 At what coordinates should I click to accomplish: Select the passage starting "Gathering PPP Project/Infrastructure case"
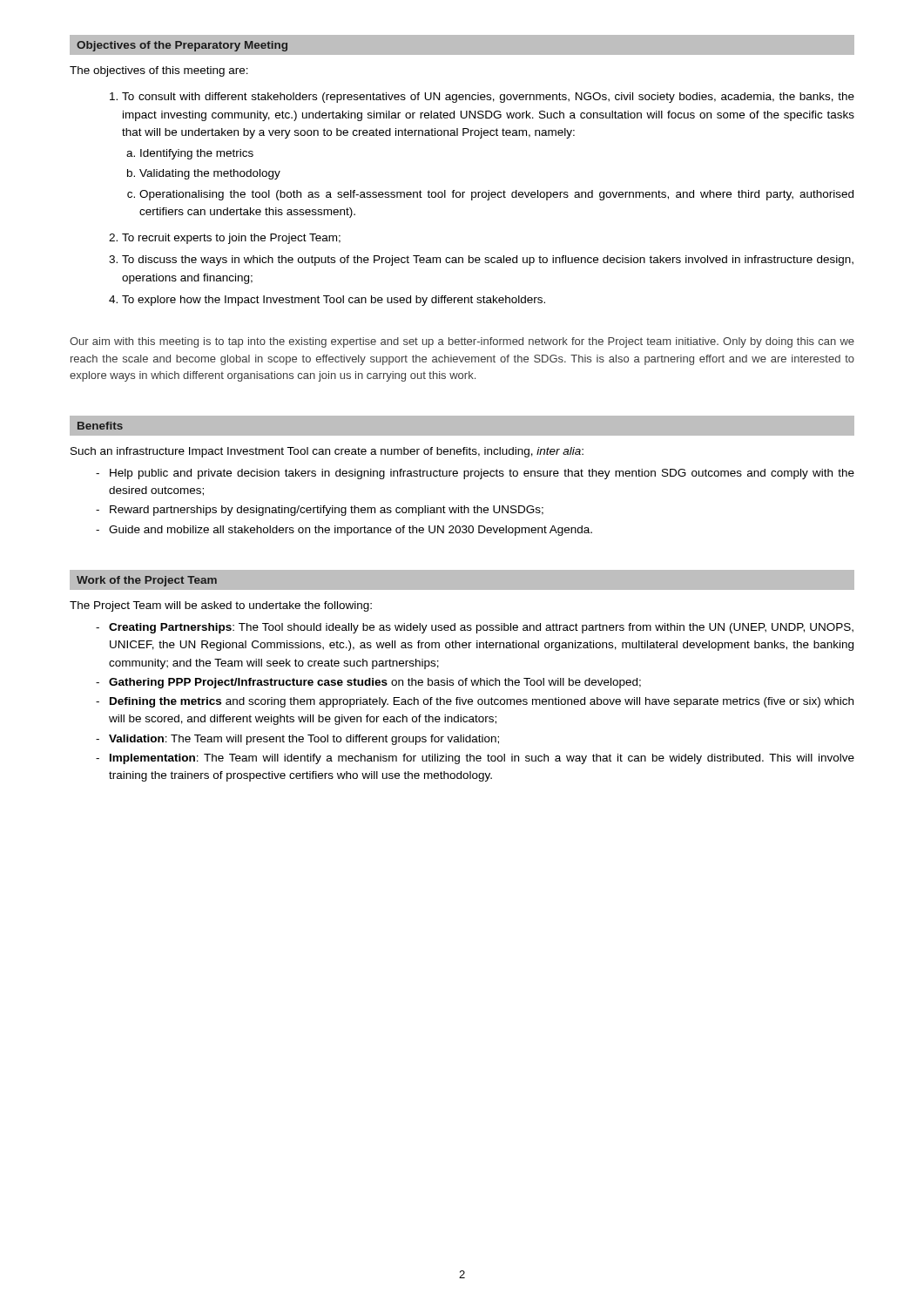462,682
